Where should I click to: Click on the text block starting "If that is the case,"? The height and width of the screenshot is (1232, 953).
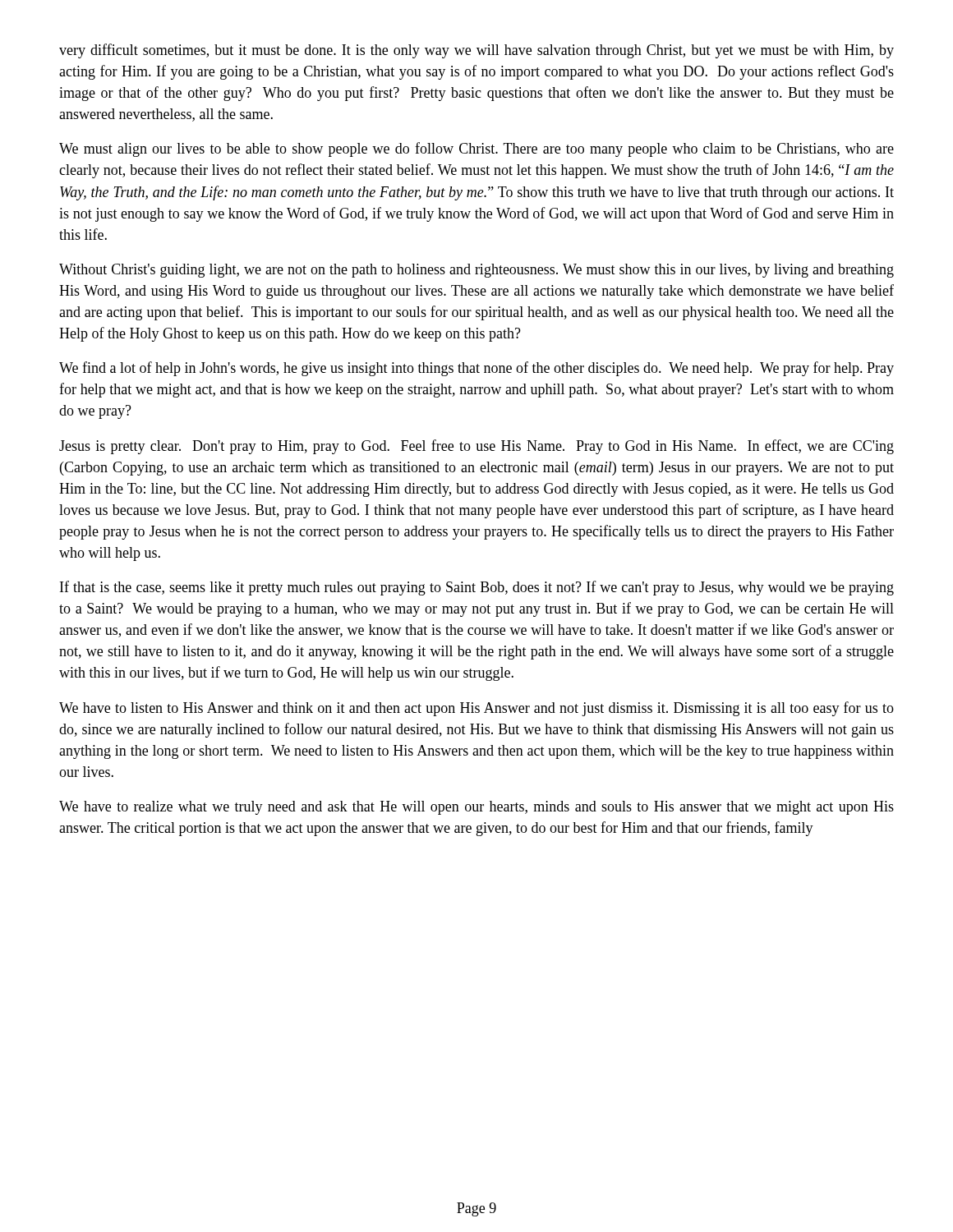476,630
